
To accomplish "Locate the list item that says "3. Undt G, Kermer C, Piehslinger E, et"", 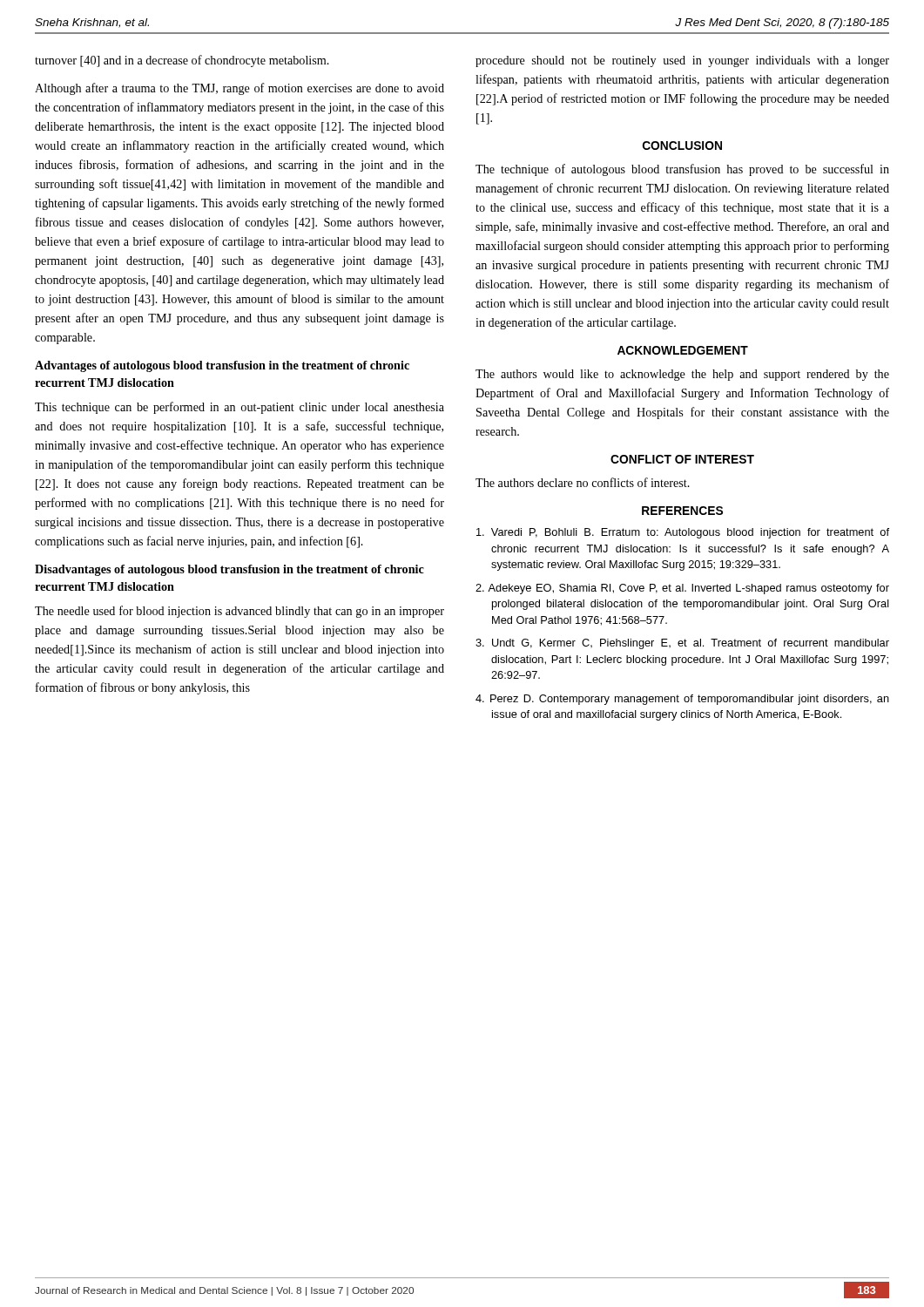I will click(682, 659).
